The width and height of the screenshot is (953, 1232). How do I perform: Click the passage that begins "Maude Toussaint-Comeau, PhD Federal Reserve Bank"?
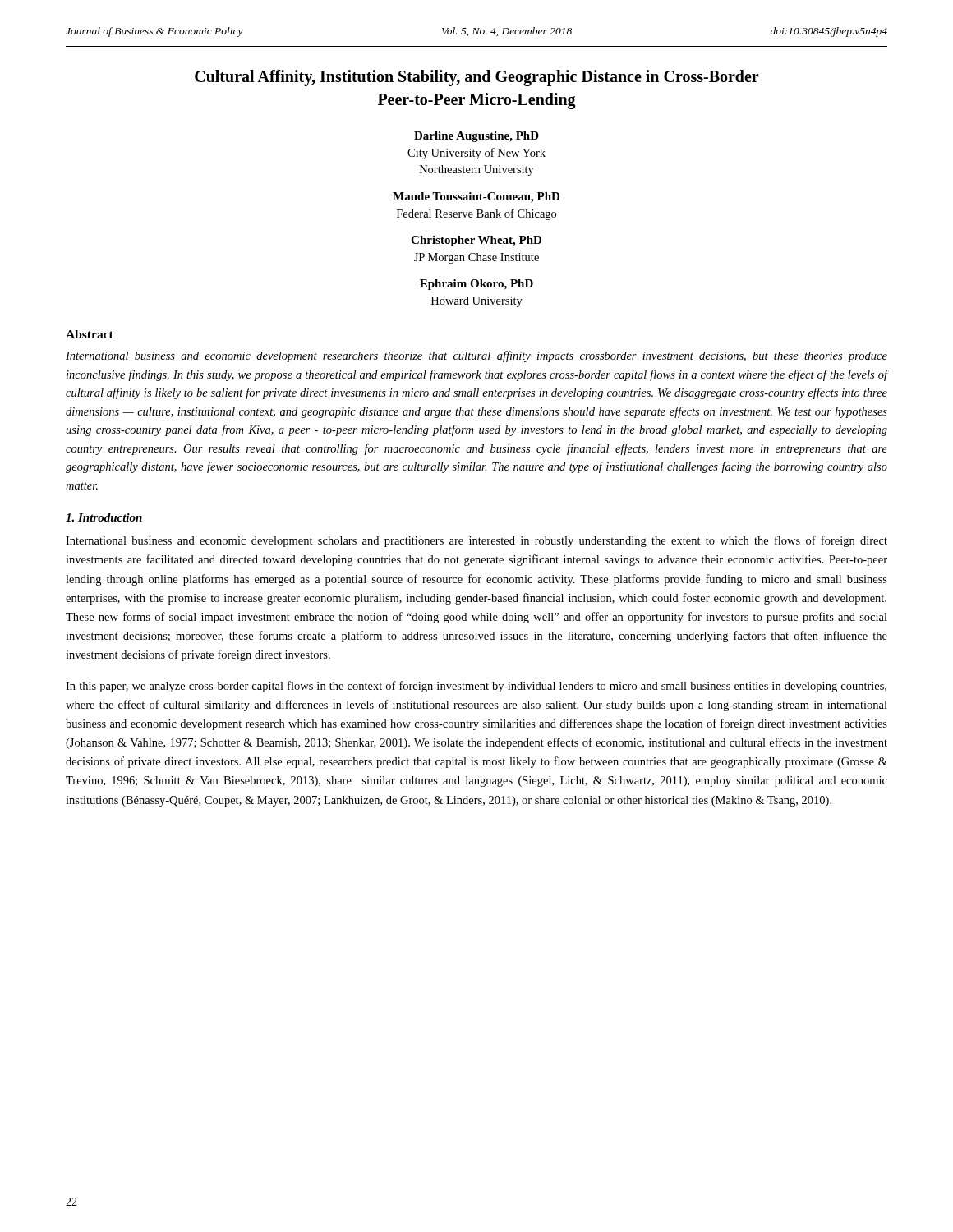pyautogui.click(x=476, y=205)
